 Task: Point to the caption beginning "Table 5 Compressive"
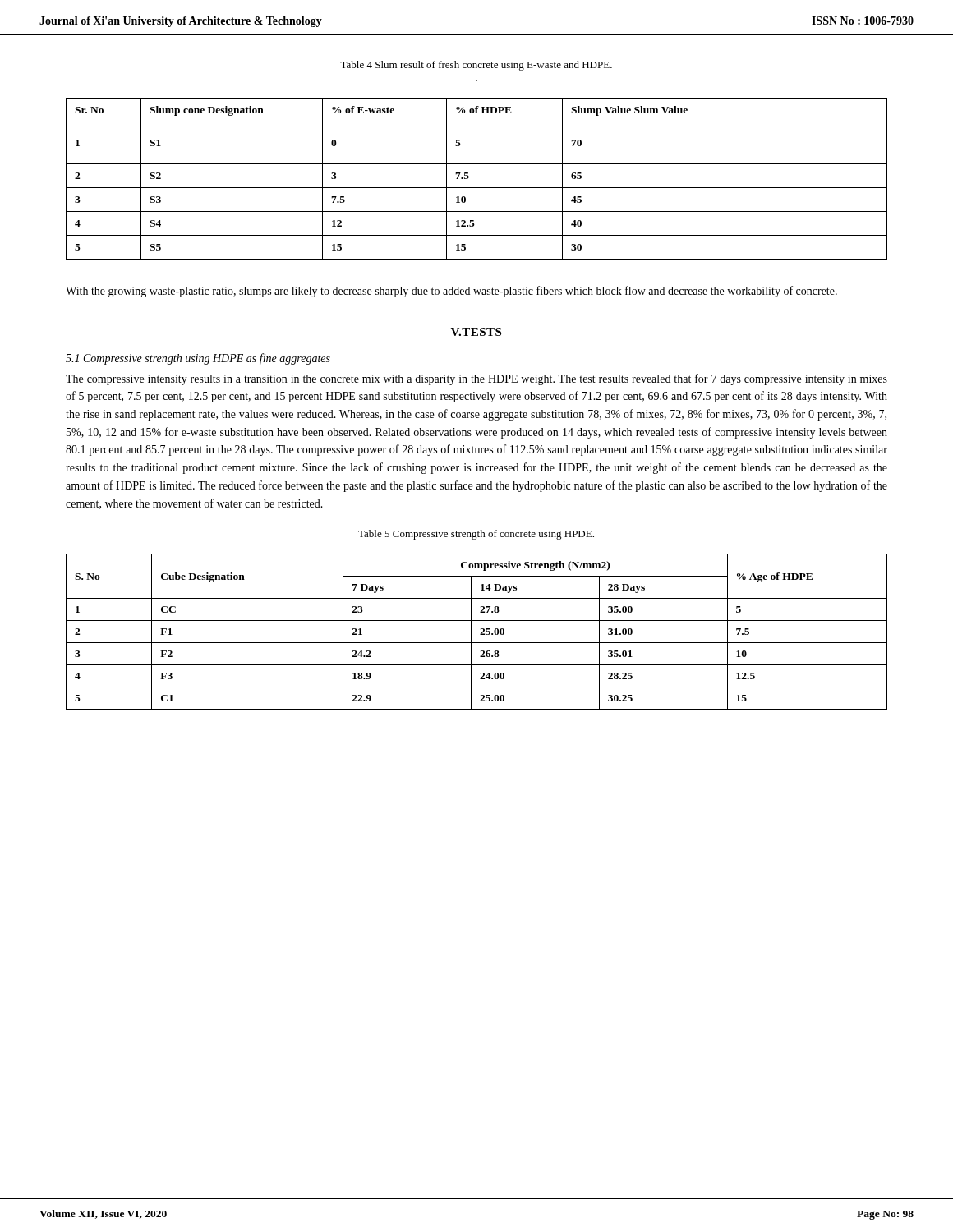coord(476,534)
